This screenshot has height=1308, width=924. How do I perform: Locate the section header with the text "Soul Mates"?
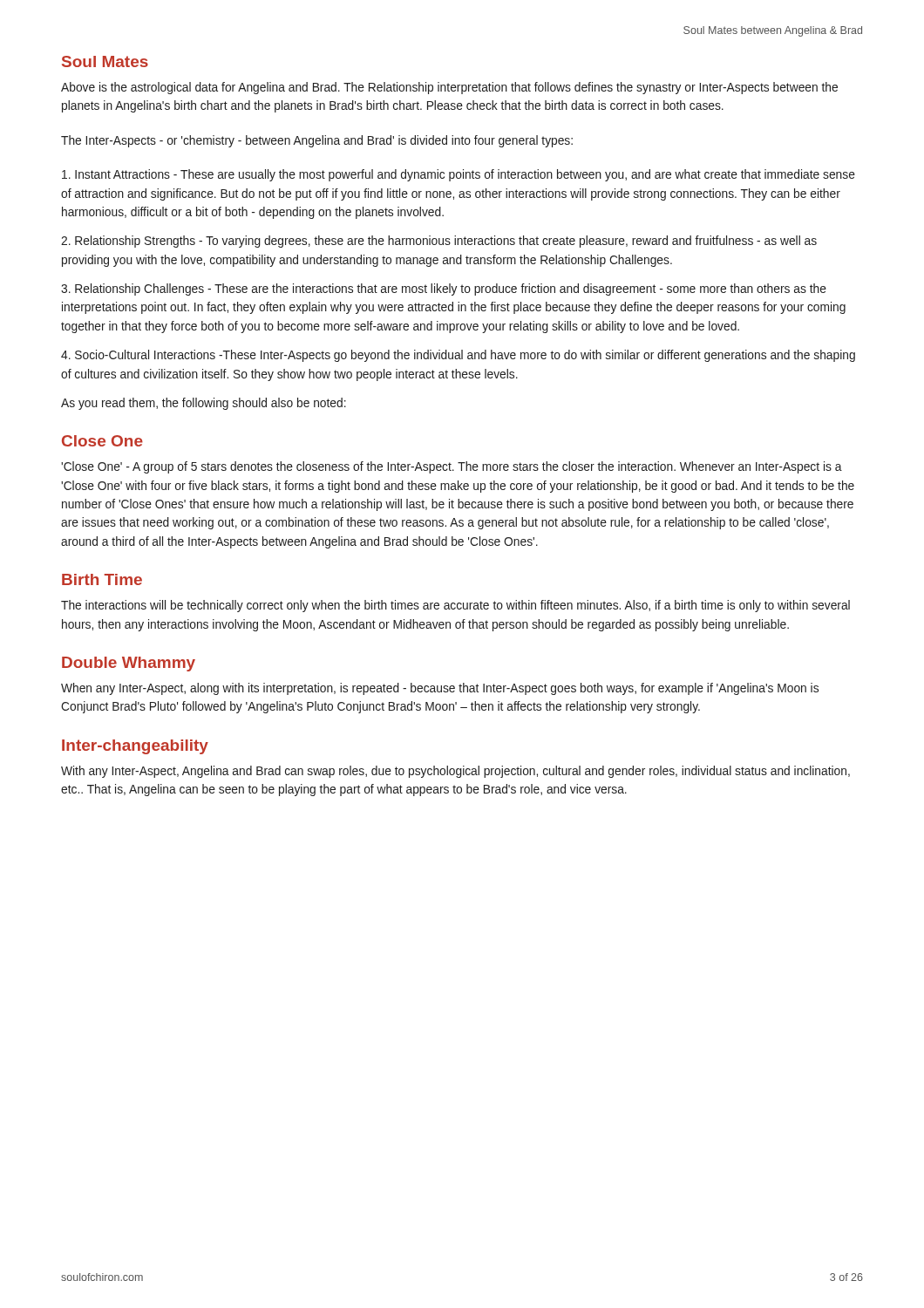point(105,61)
